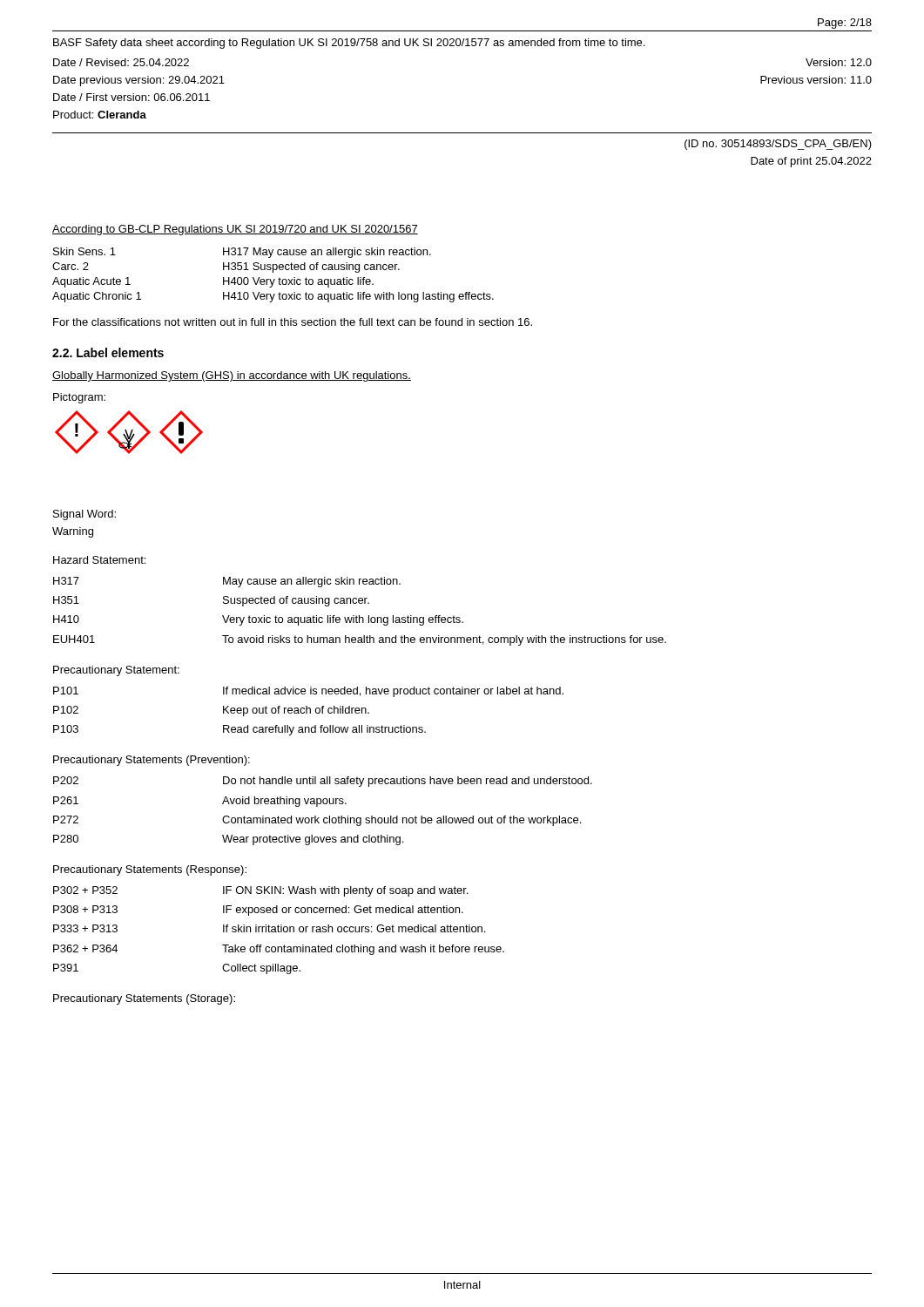The image size is (924, 1307).
Task: Locate the text block with the text "According to GB-CLP Regulations UK"
Action: tap(235, 229)
